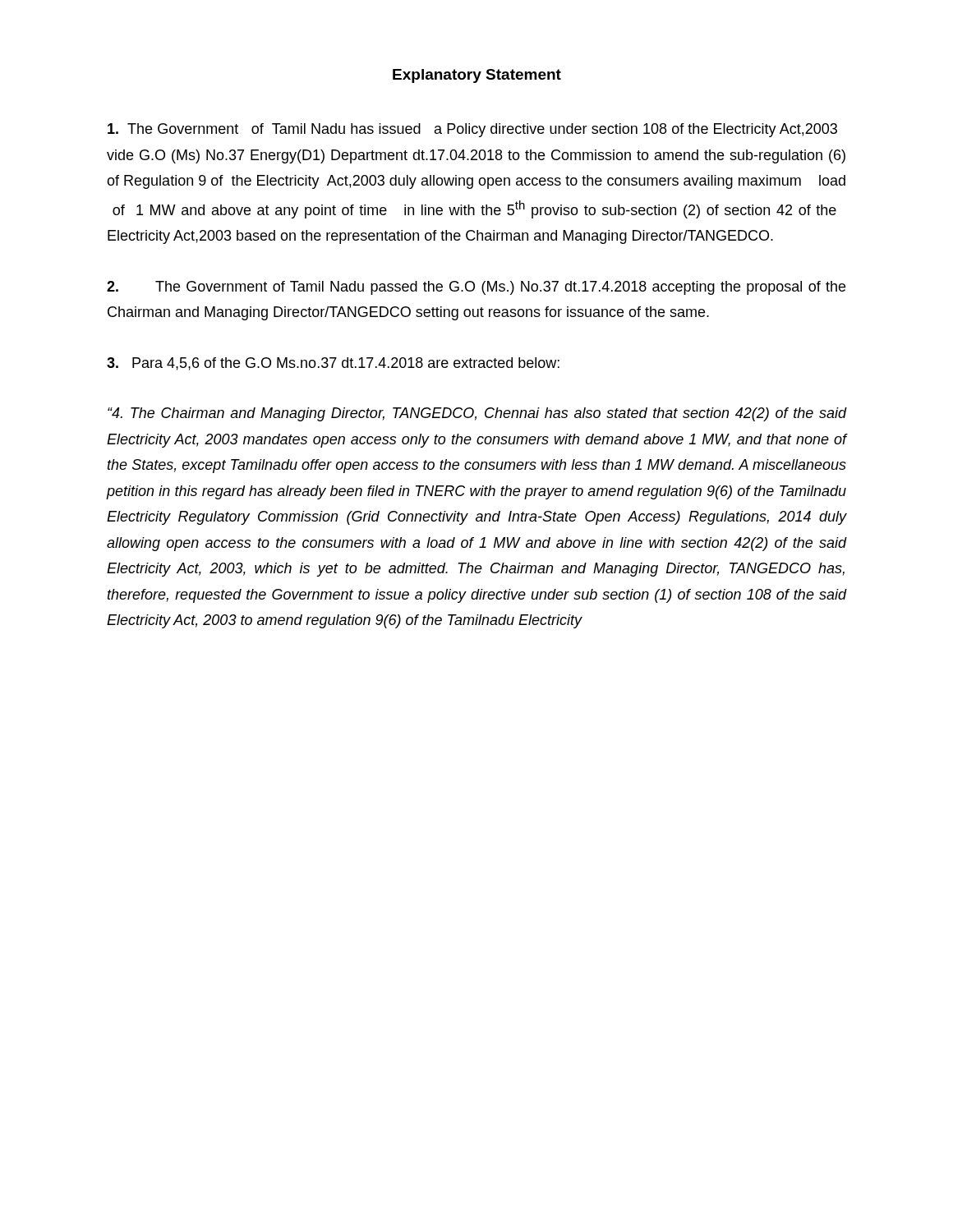Find the section header
The width and height of the screenshot is (953, 1232).
476,74
